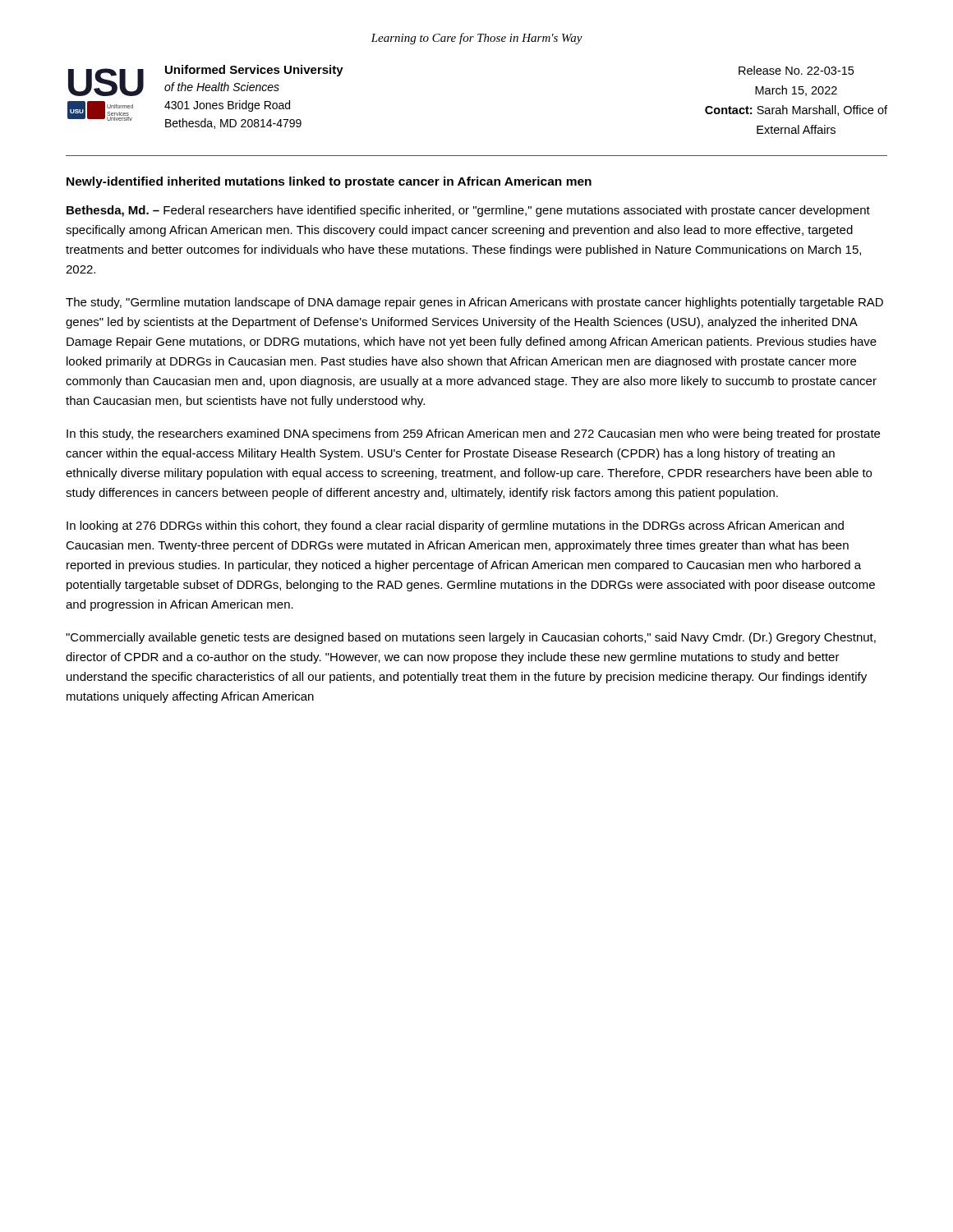953x1232 pixels.
Task: Point to the passage starting ""Commercially available genetic tests are designed based"
Action: (471, 666)
